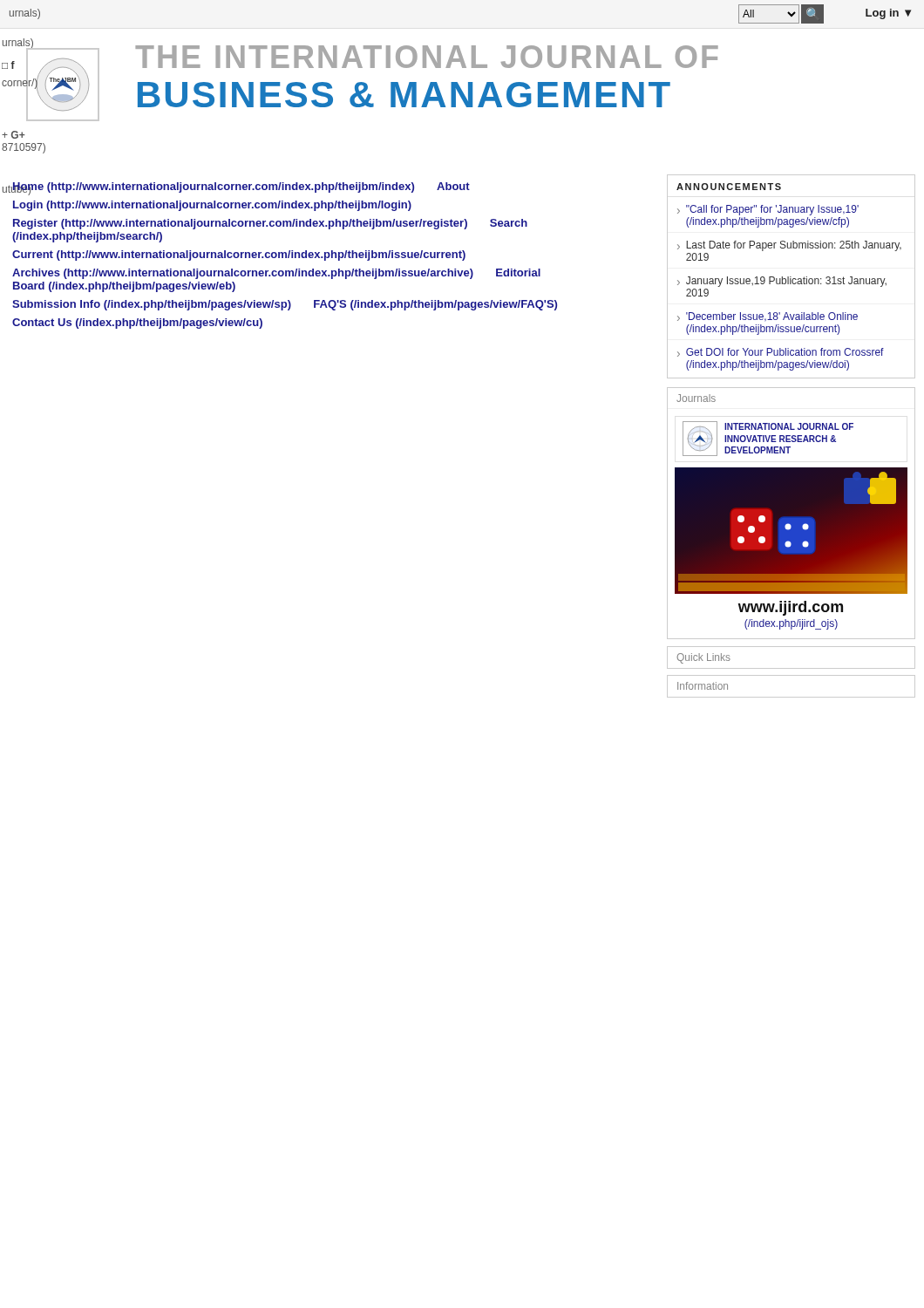Point to "+ G+"
924x1308 pixels.
coord(13,135)
